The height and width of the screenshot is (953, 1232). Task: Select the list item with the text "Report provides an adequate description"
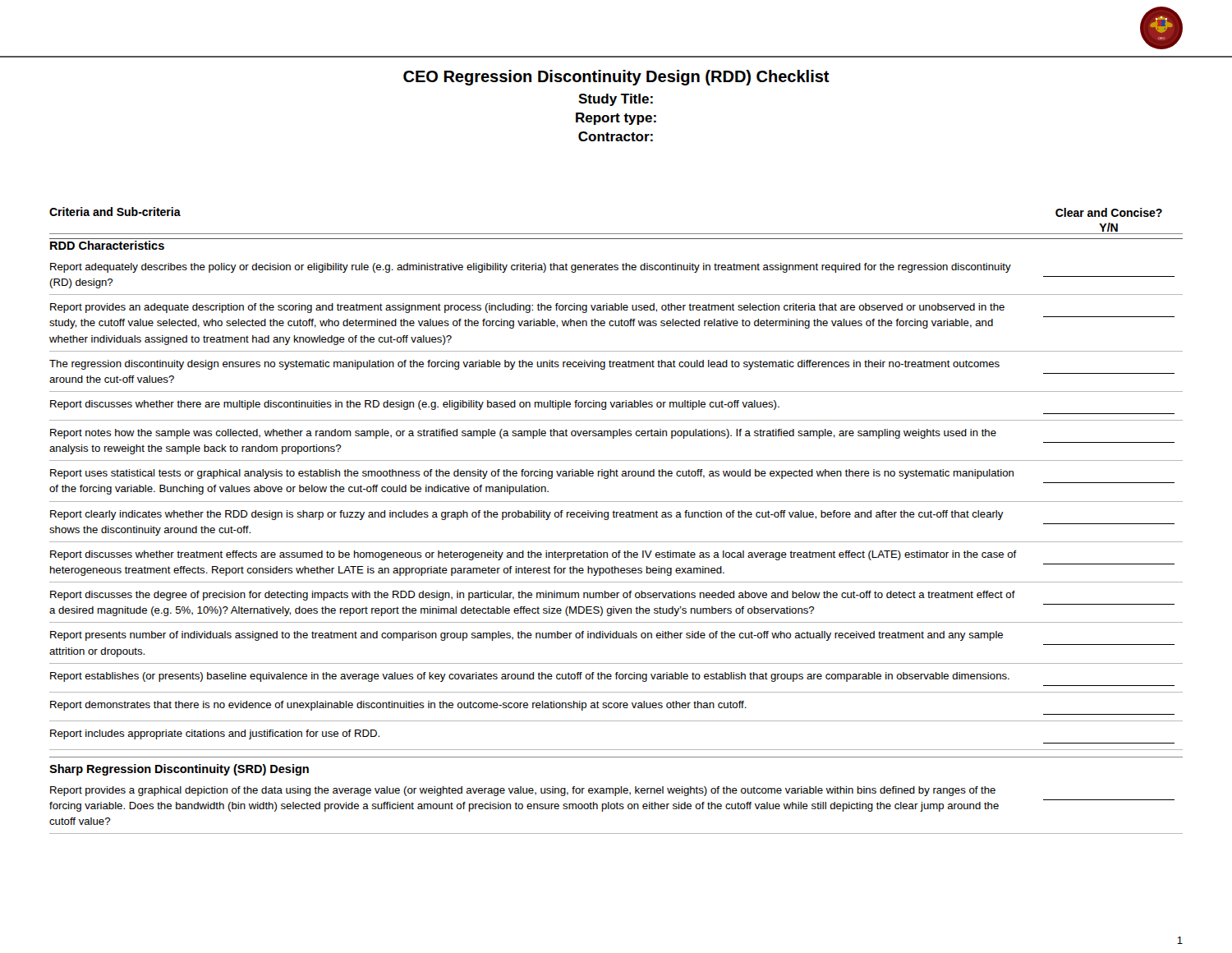tap(616, 323)
